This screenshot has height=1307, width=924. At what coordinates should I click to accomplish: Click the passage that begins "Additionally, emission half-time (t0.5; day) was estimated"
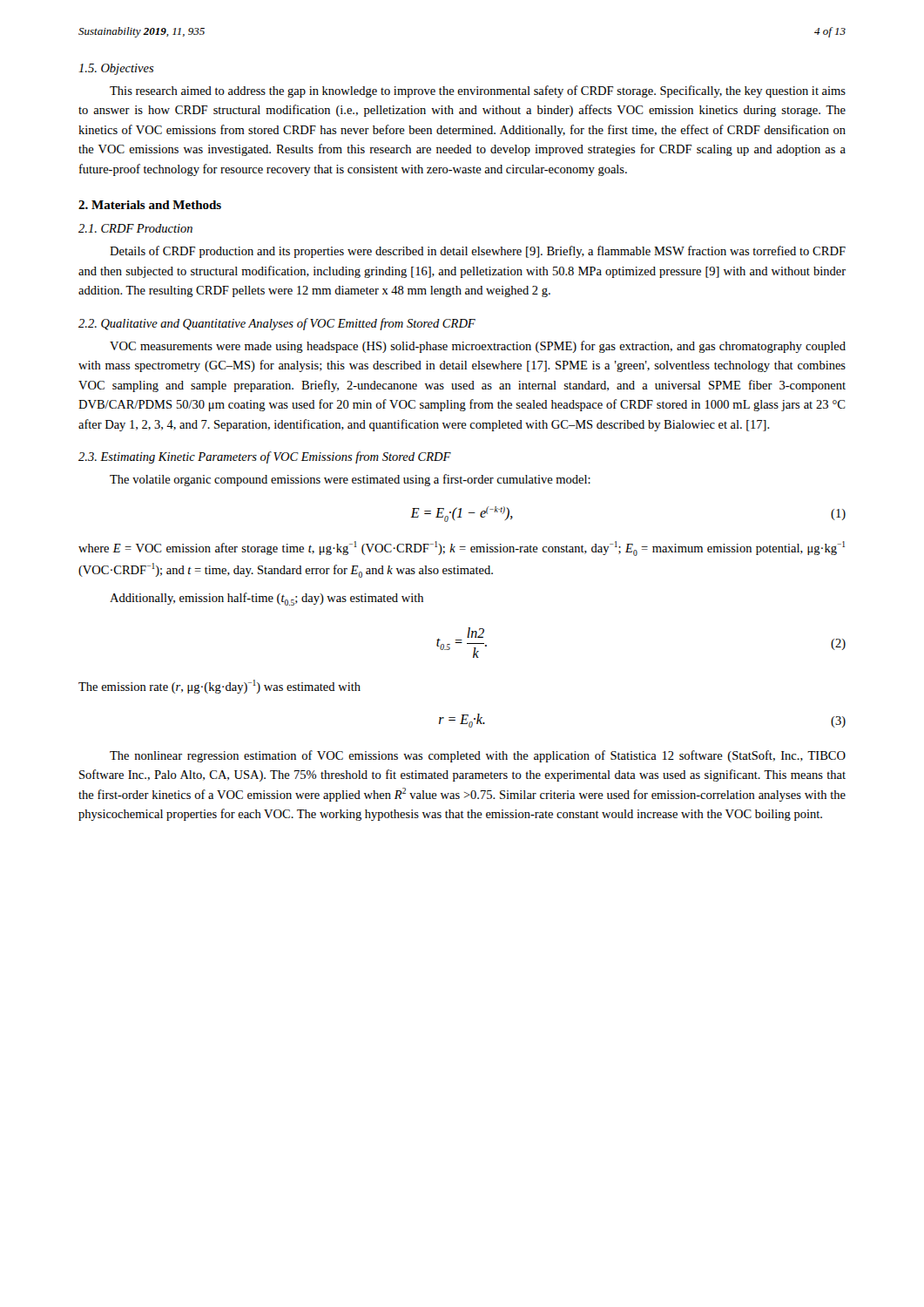point(266,599)
